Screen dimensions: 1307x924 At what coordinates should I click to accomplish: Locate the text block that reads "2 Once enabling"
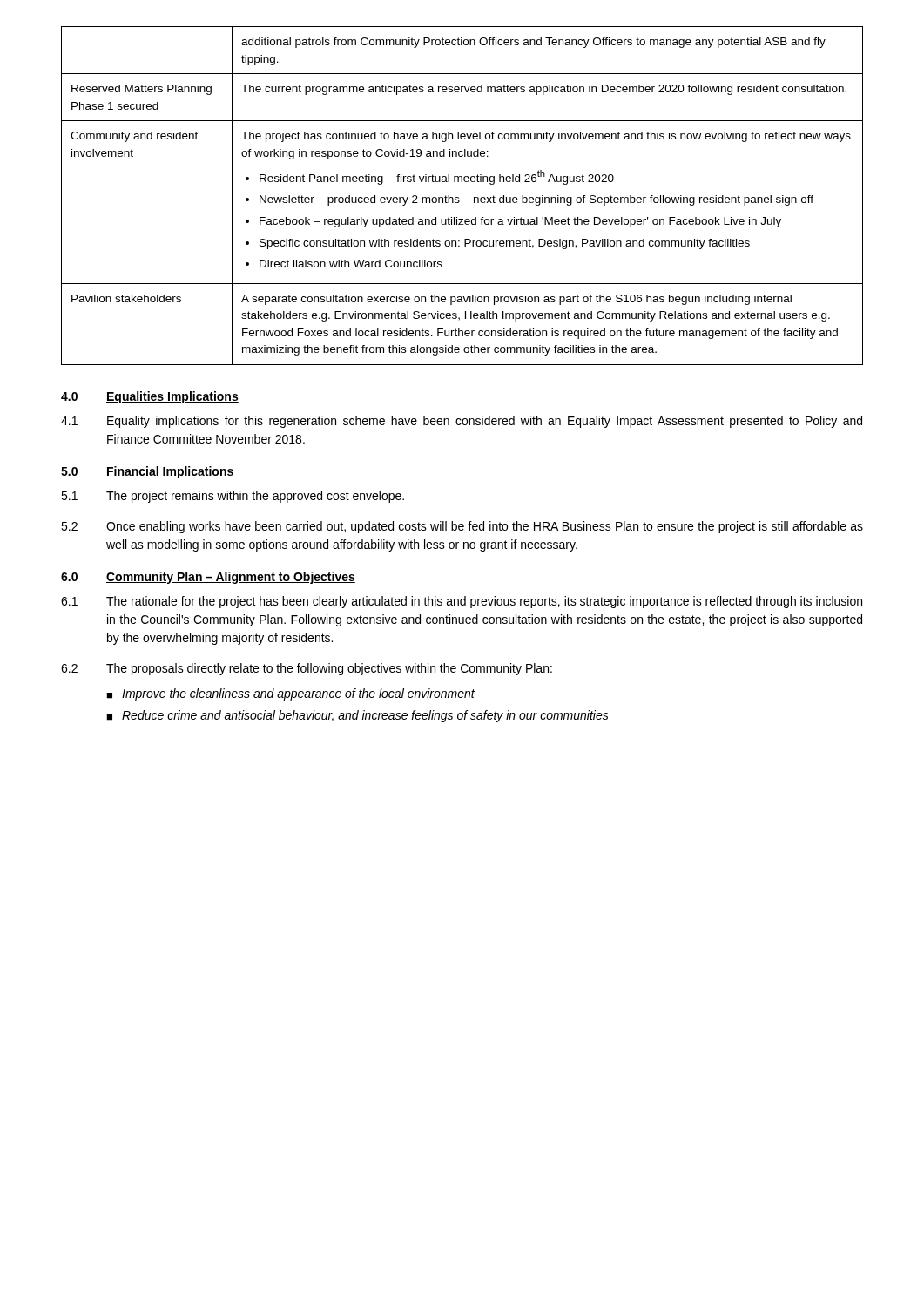click(x=462, y=536)
